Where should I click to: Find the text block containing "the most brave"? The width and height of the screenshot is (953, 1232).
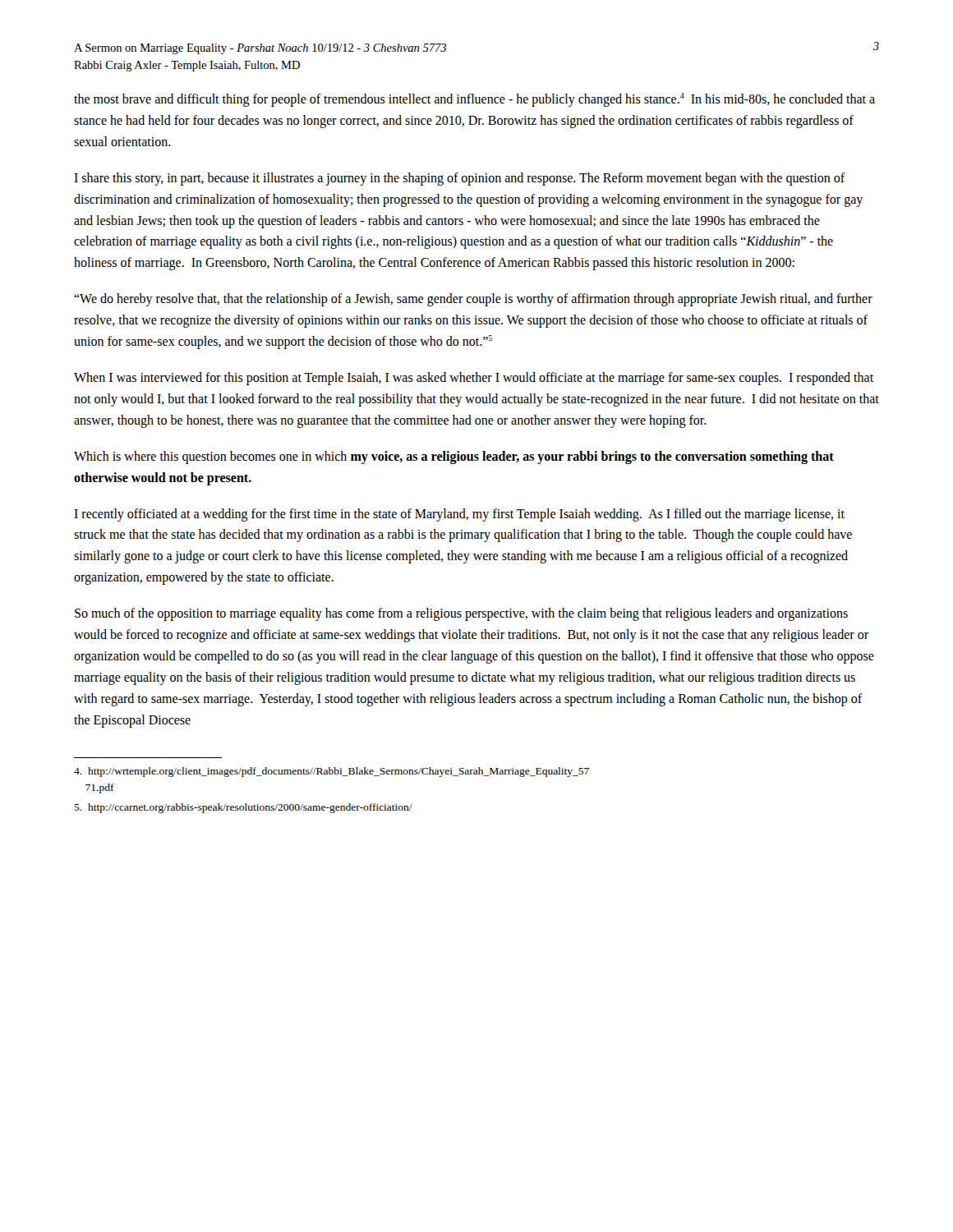click(474, 120)
